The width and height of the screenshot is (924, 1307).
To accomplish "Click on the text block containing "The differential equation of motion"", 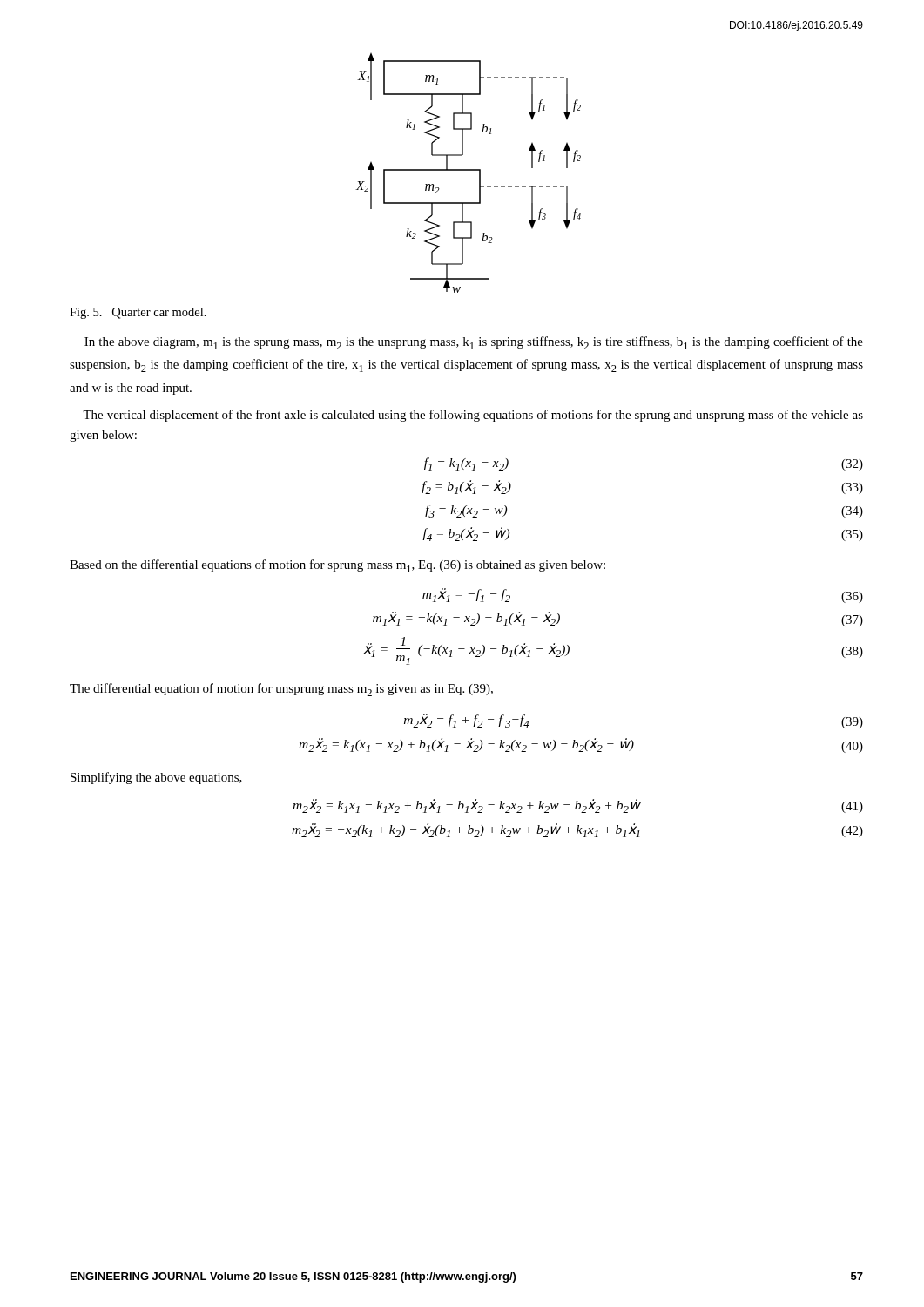I will [x=282, y=690].
